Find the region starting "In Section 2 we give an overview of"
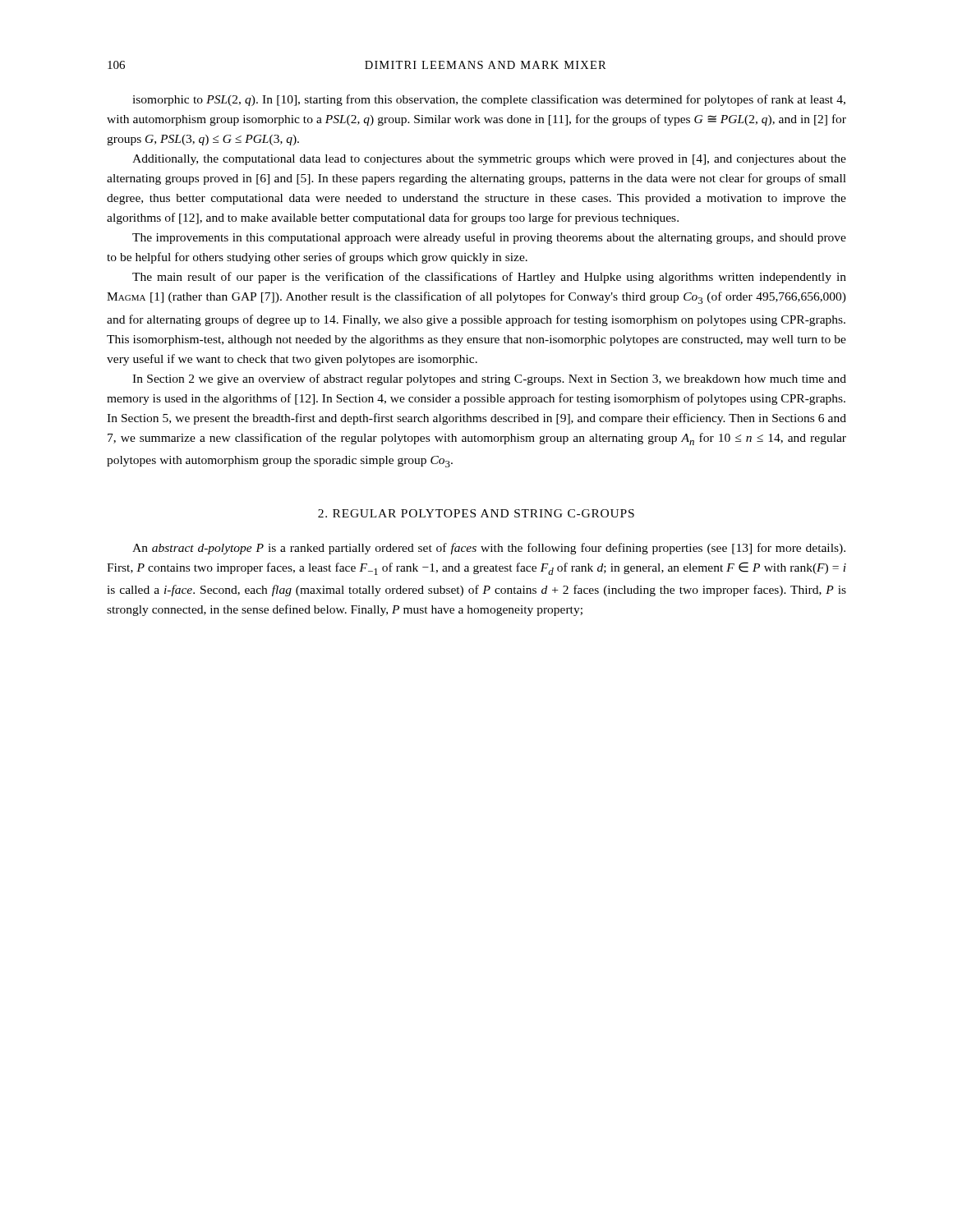 coord(476,420)
